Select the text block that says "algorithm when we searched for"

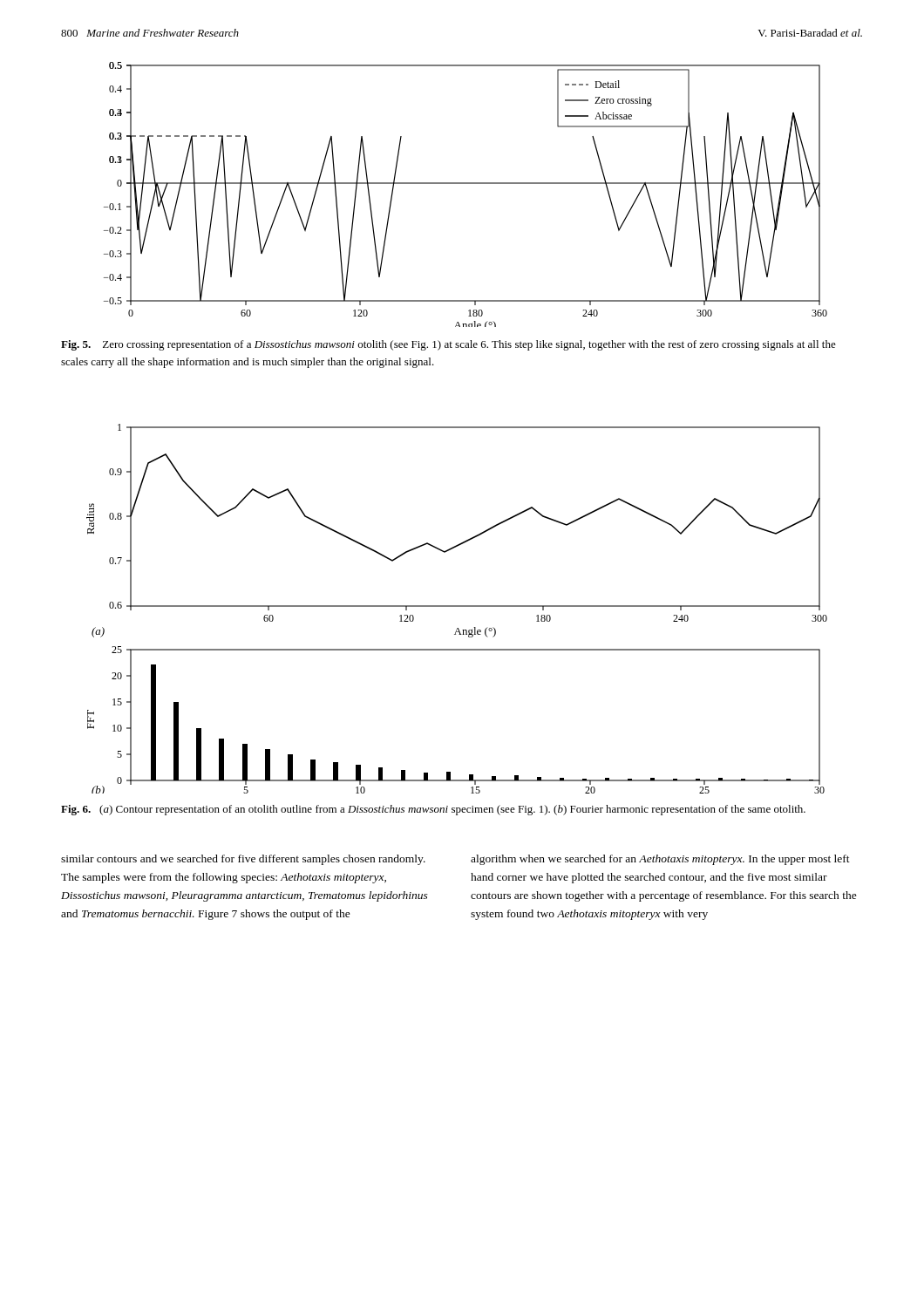coord(664,886)
